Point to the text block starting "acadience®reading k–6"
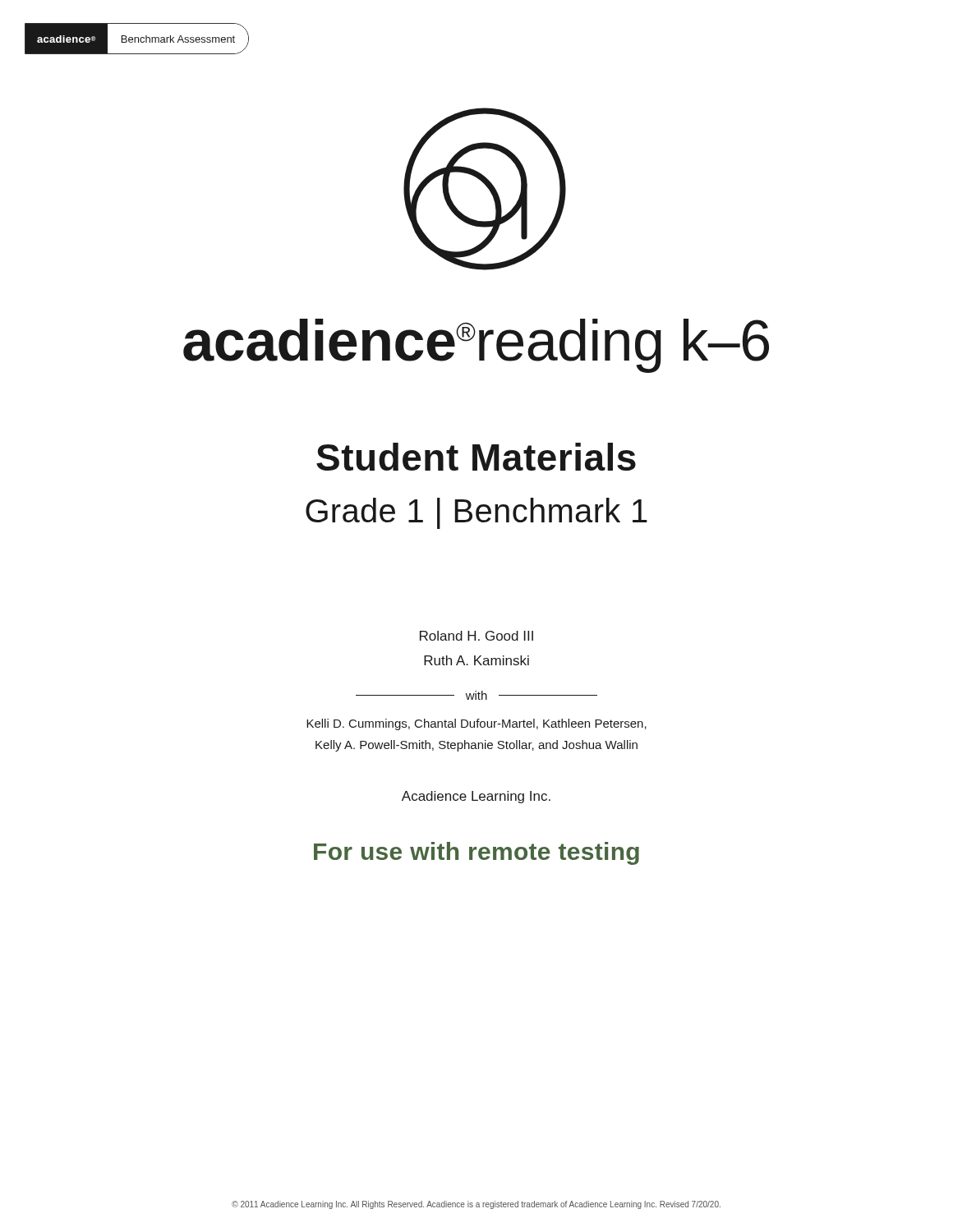 (476, 341)
